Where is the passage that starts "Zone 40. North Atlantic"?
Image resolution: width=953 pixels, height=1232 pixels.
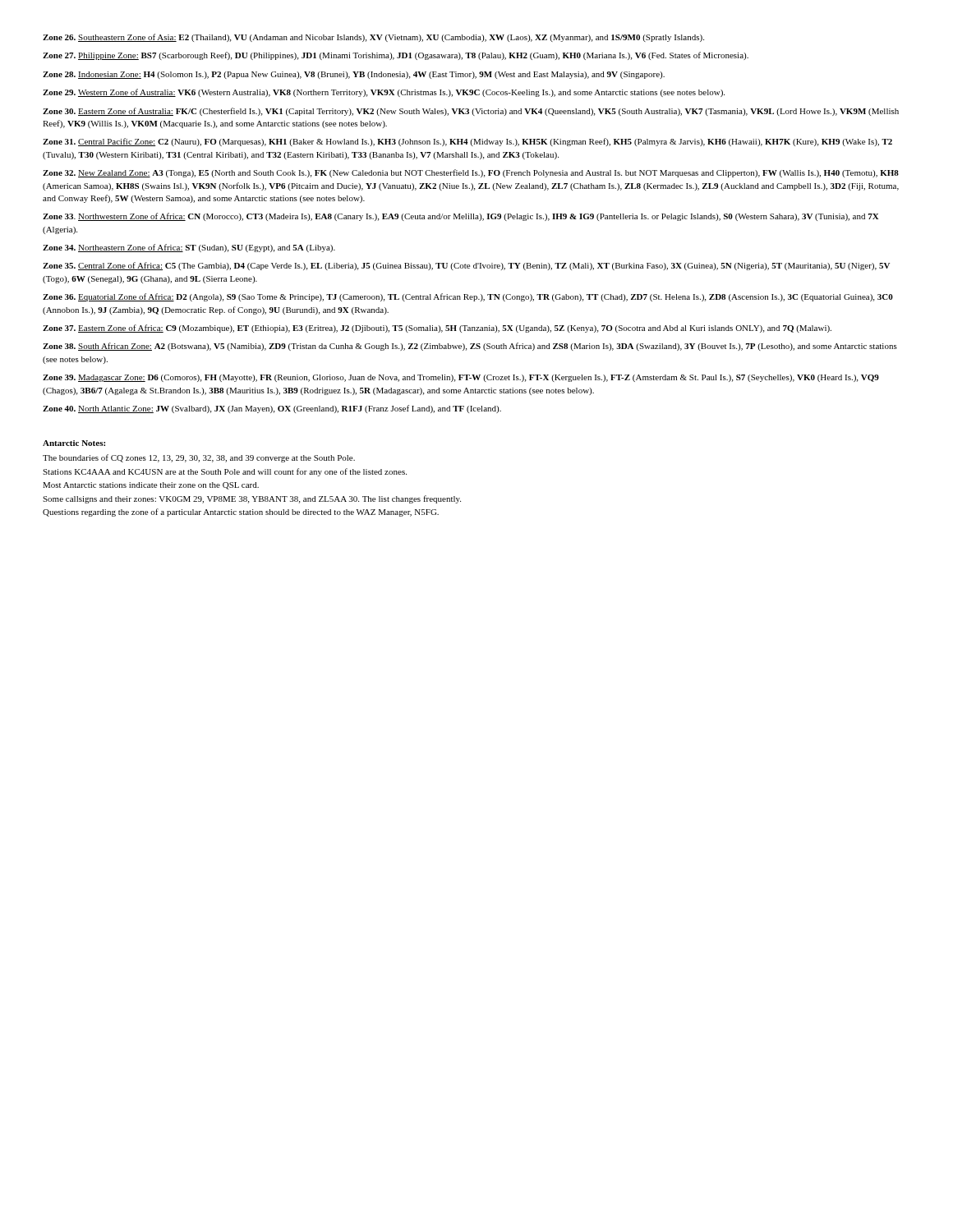[x=272, y=408]
